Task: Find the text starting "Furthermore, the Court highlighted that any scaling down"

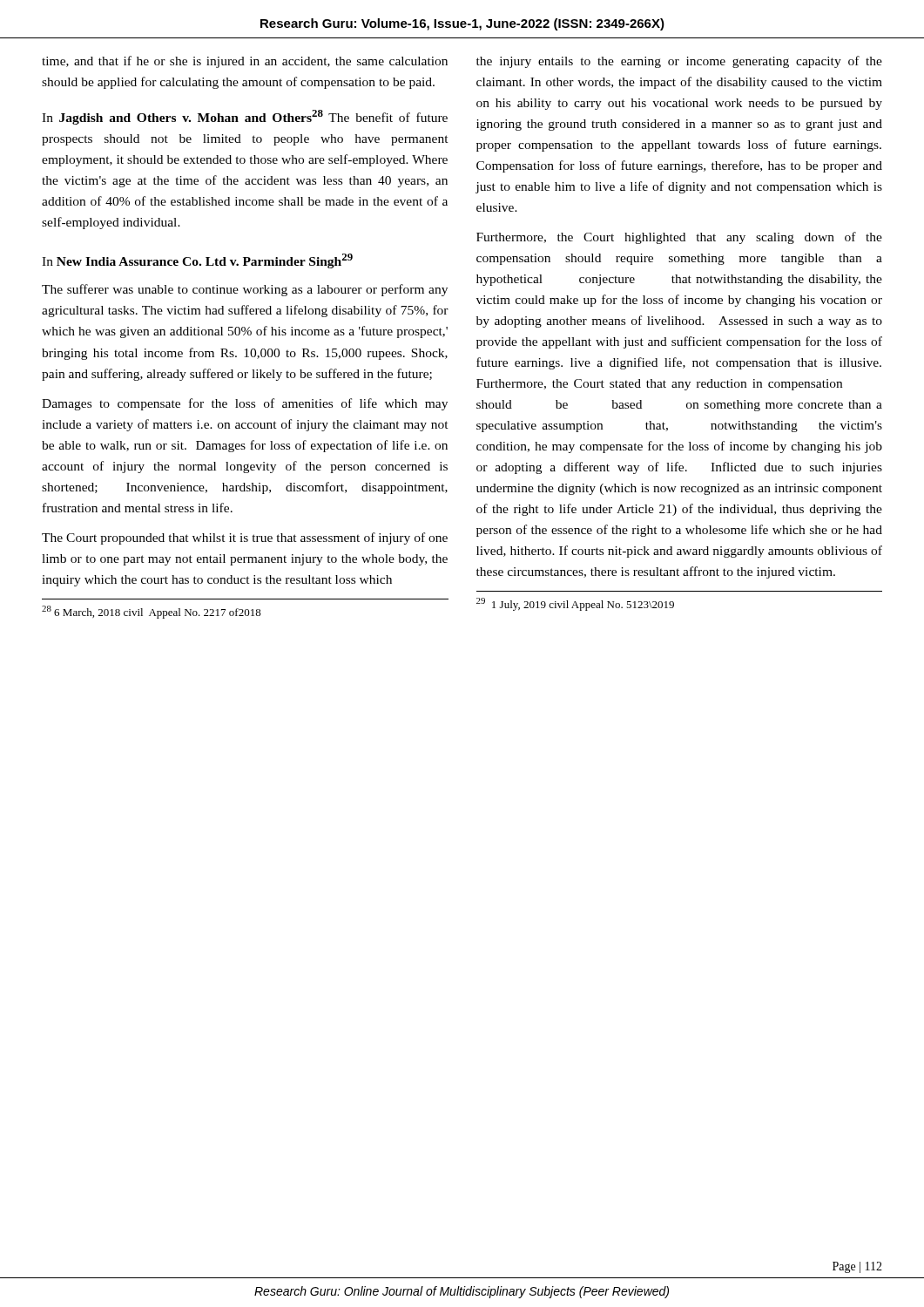Action: tap(679, 404)
